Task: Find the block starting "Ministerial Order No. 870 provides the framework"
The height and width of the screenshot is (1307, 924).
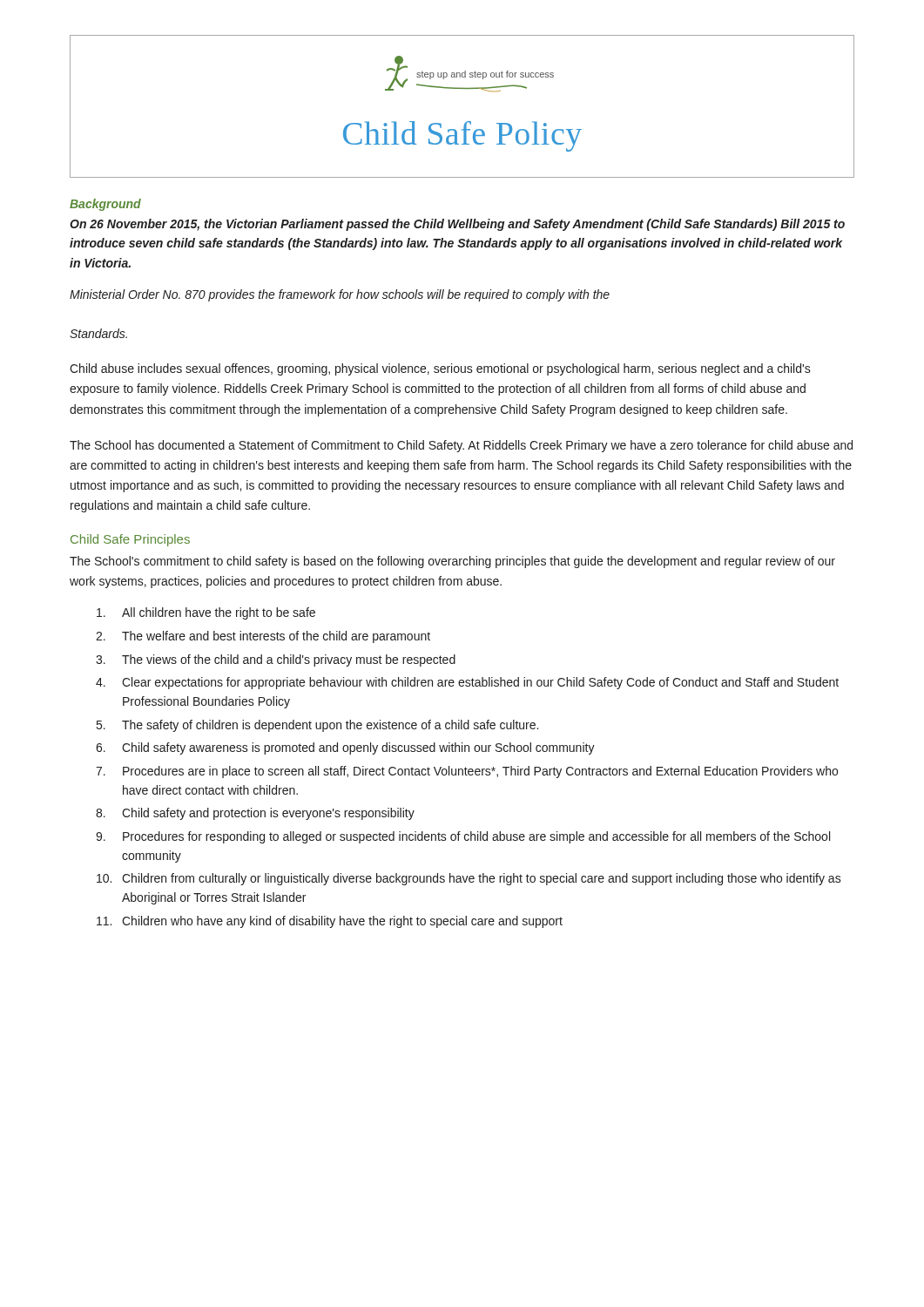Action: pos(340,295)
